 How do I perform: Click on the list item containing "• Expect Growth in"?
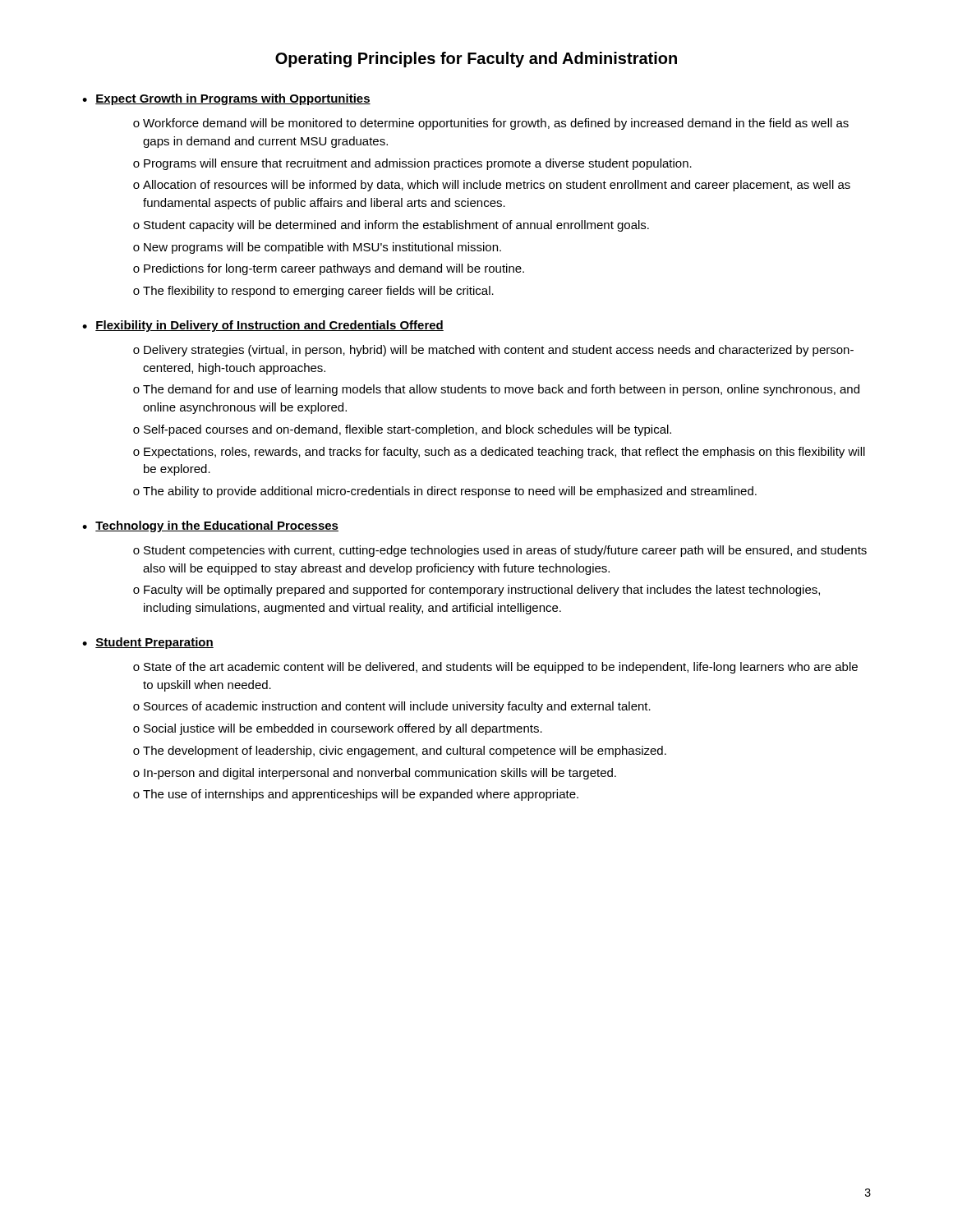pyautogui.click(x=476, y=195)
